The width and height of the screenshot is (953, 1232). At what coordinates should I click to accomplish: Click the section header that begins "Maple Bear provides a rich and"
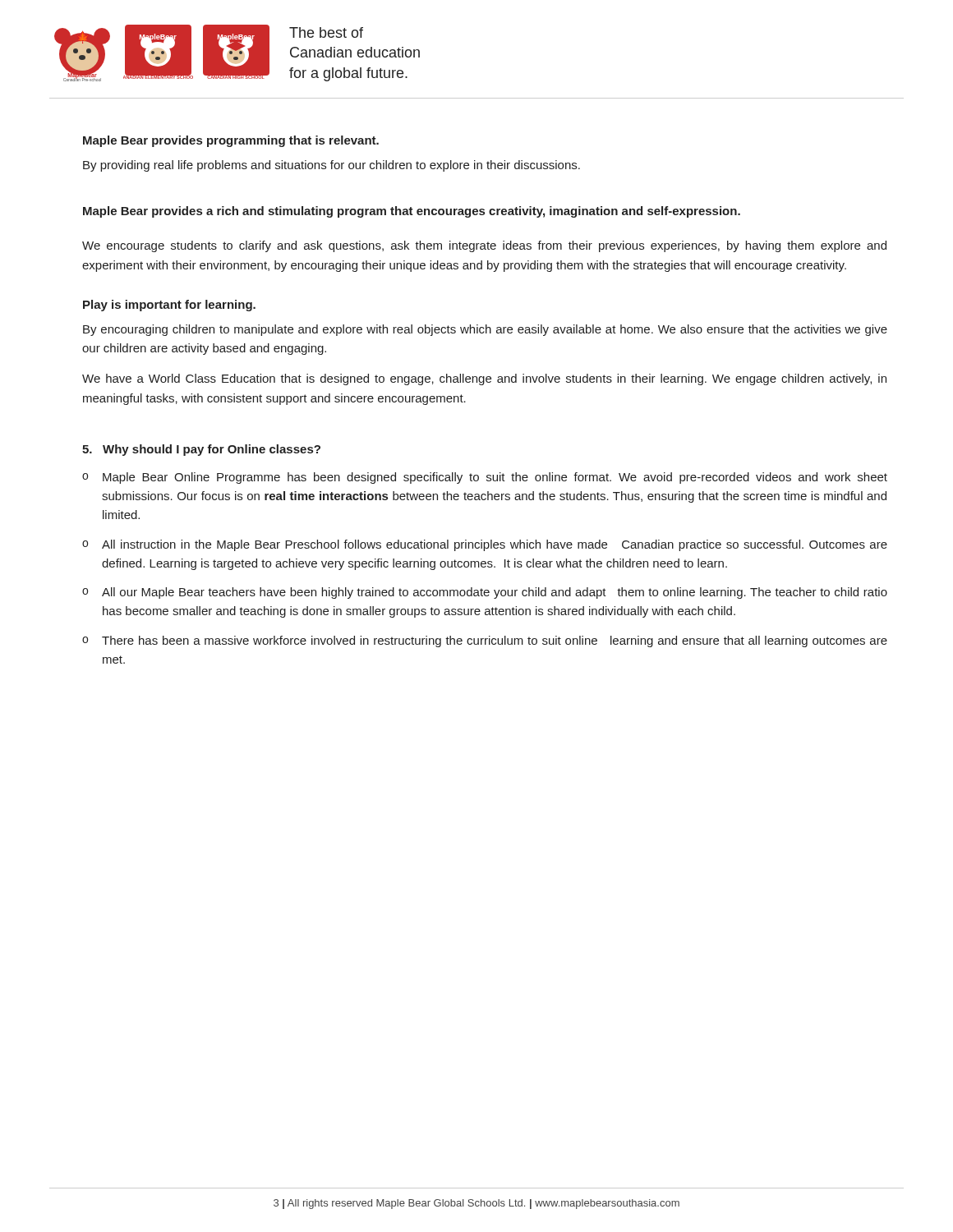pos(411,211)
